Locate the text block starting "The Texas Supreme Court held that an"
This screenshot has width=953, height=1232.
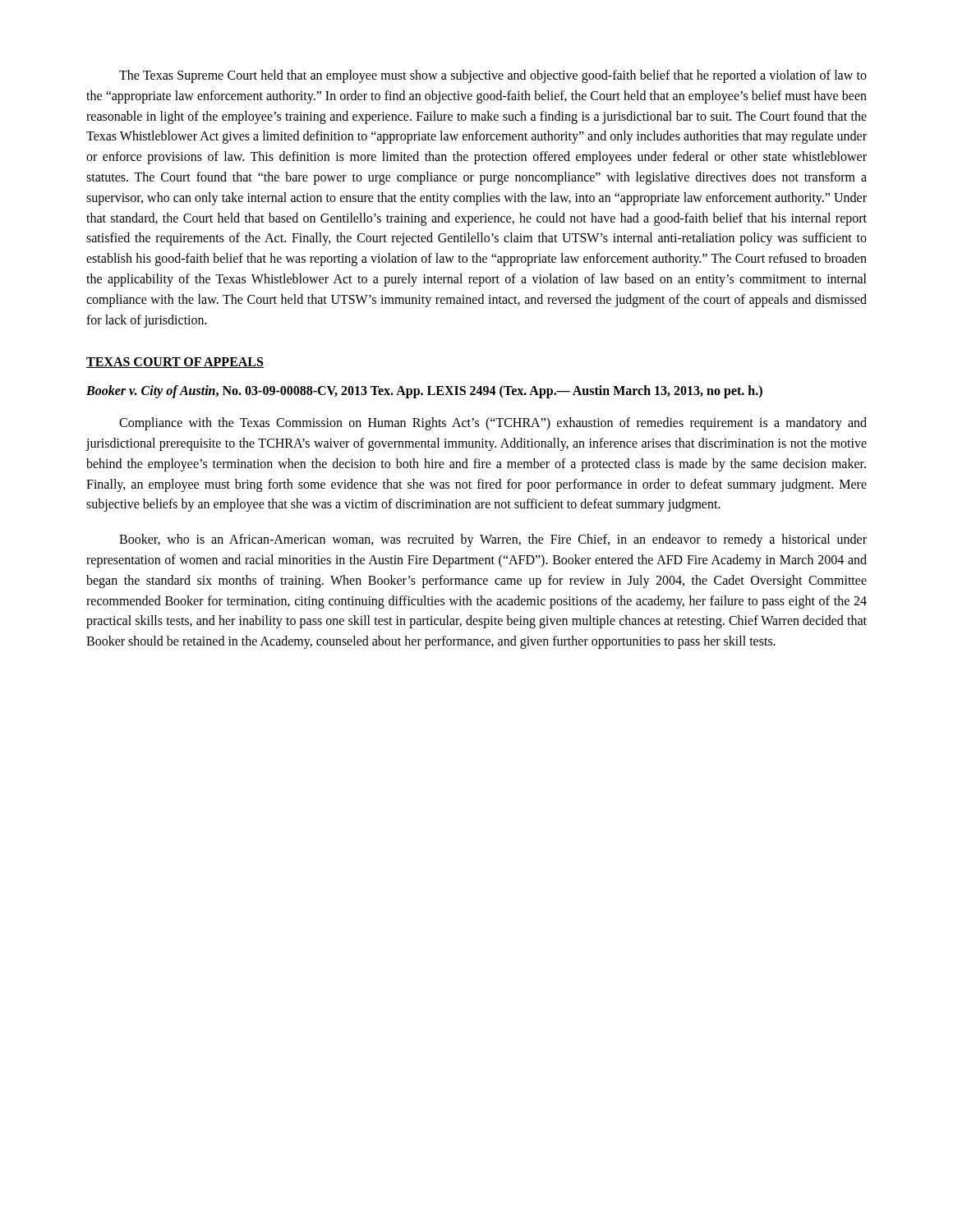tap(476, 198)
